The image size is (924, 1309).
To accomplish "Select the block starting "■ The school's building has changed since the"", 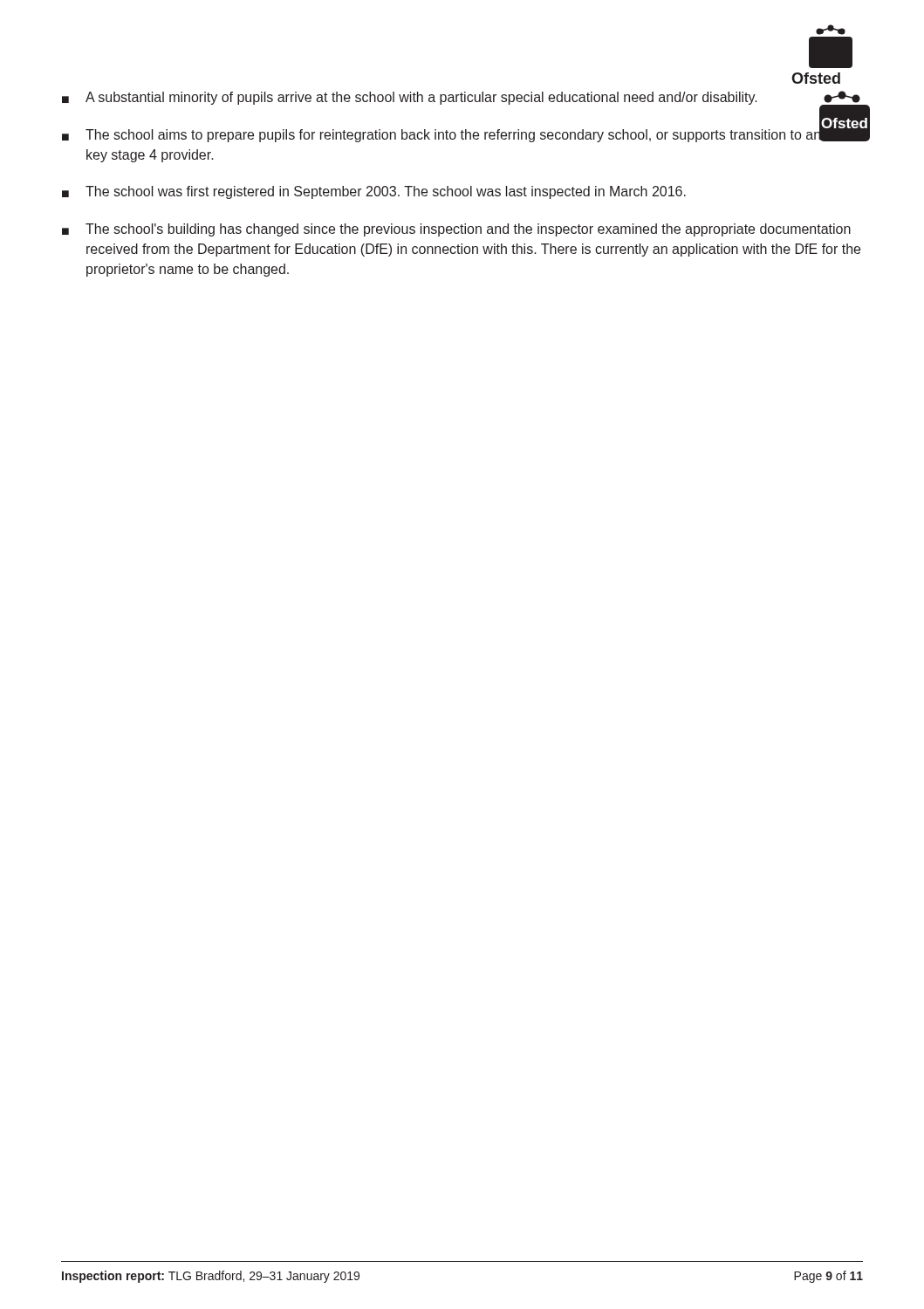I will coord(462,249).
